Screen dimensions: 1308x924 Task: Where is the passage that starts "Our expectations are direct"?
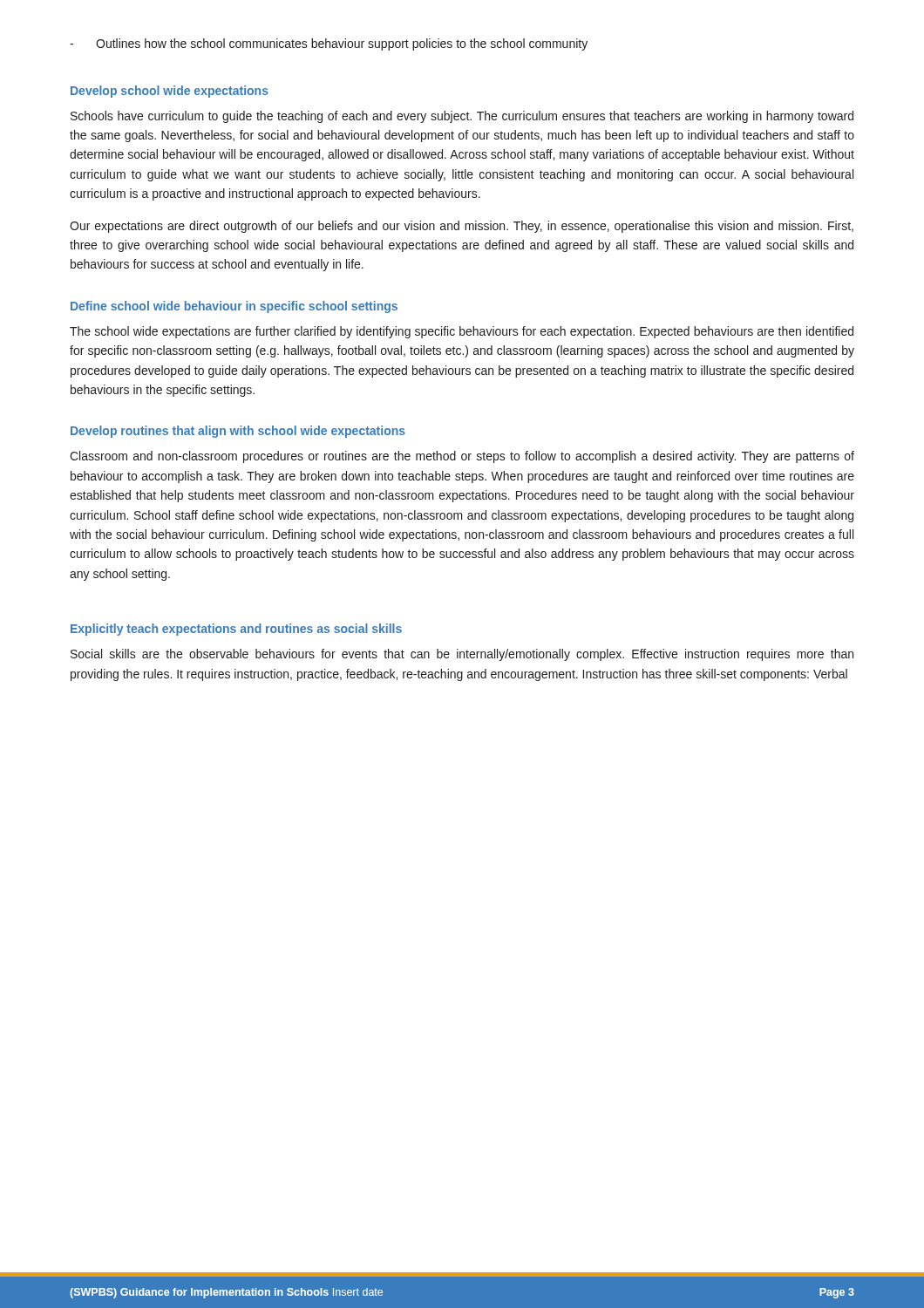(x=462, y=245)
